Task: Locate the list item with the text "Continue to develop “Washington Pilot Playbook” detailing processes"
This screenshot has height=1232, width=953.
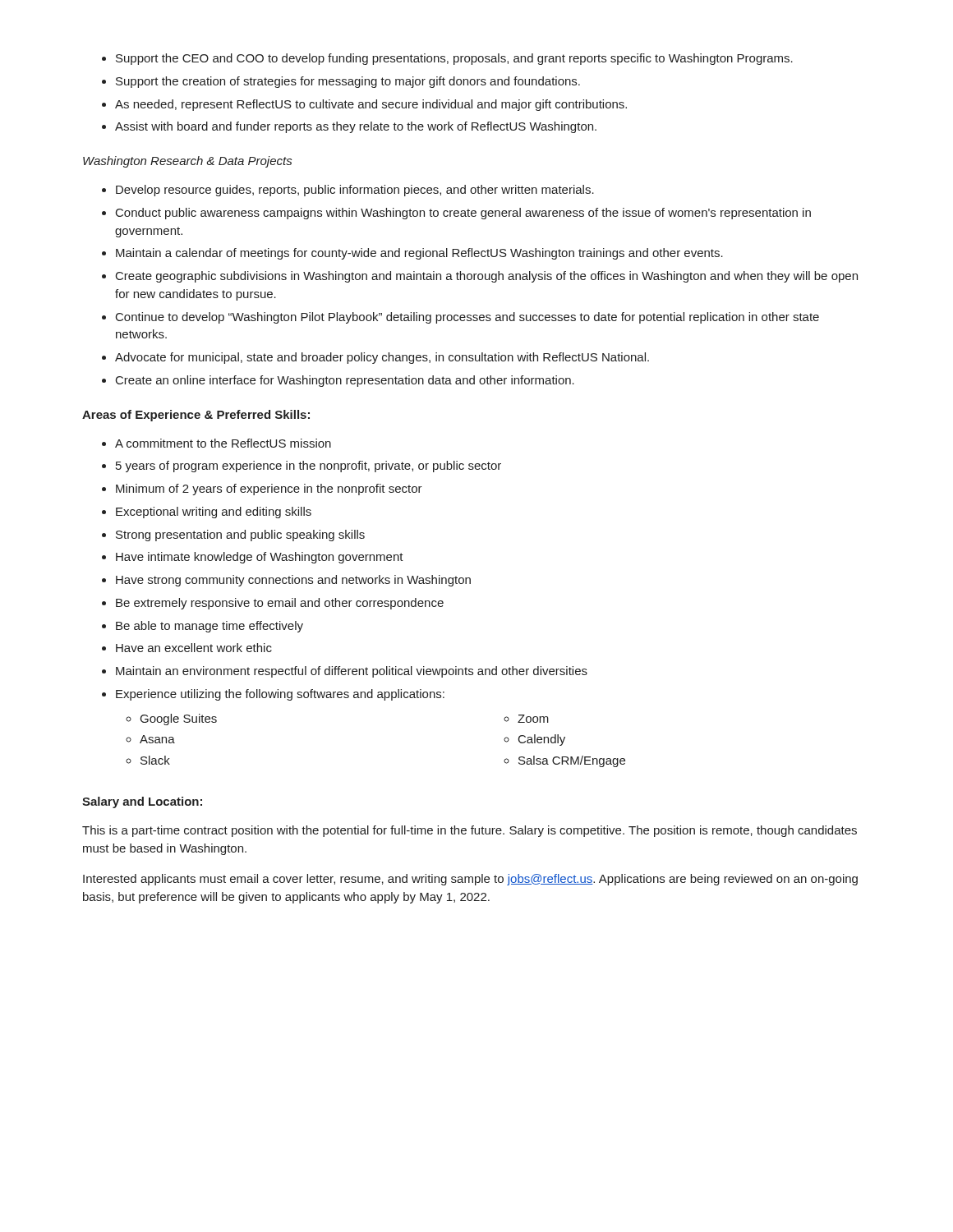Action: (467, 325)
